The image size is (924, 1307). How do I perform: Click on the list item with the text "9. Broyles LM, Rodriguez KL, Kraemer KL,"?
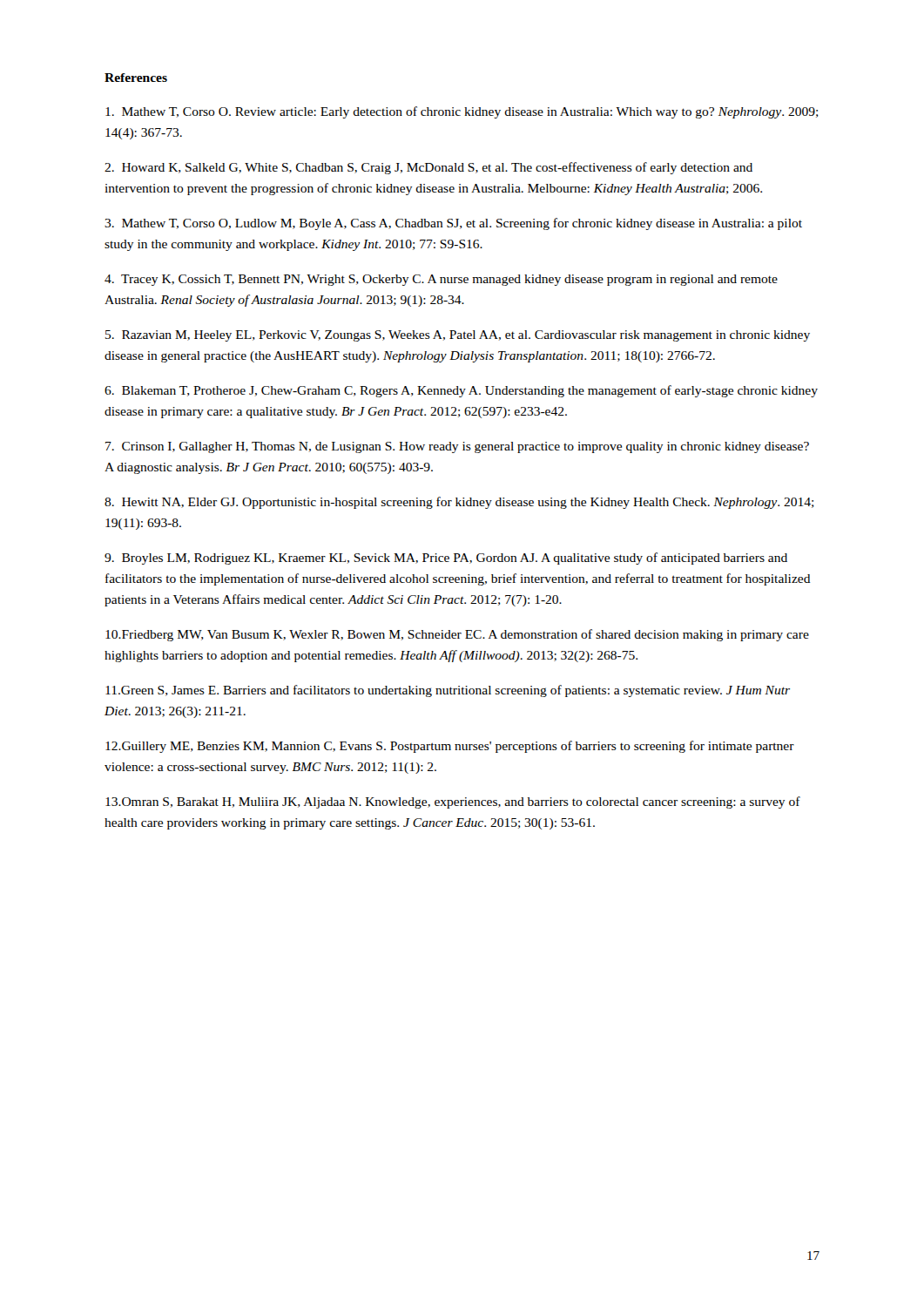point(457,578)
